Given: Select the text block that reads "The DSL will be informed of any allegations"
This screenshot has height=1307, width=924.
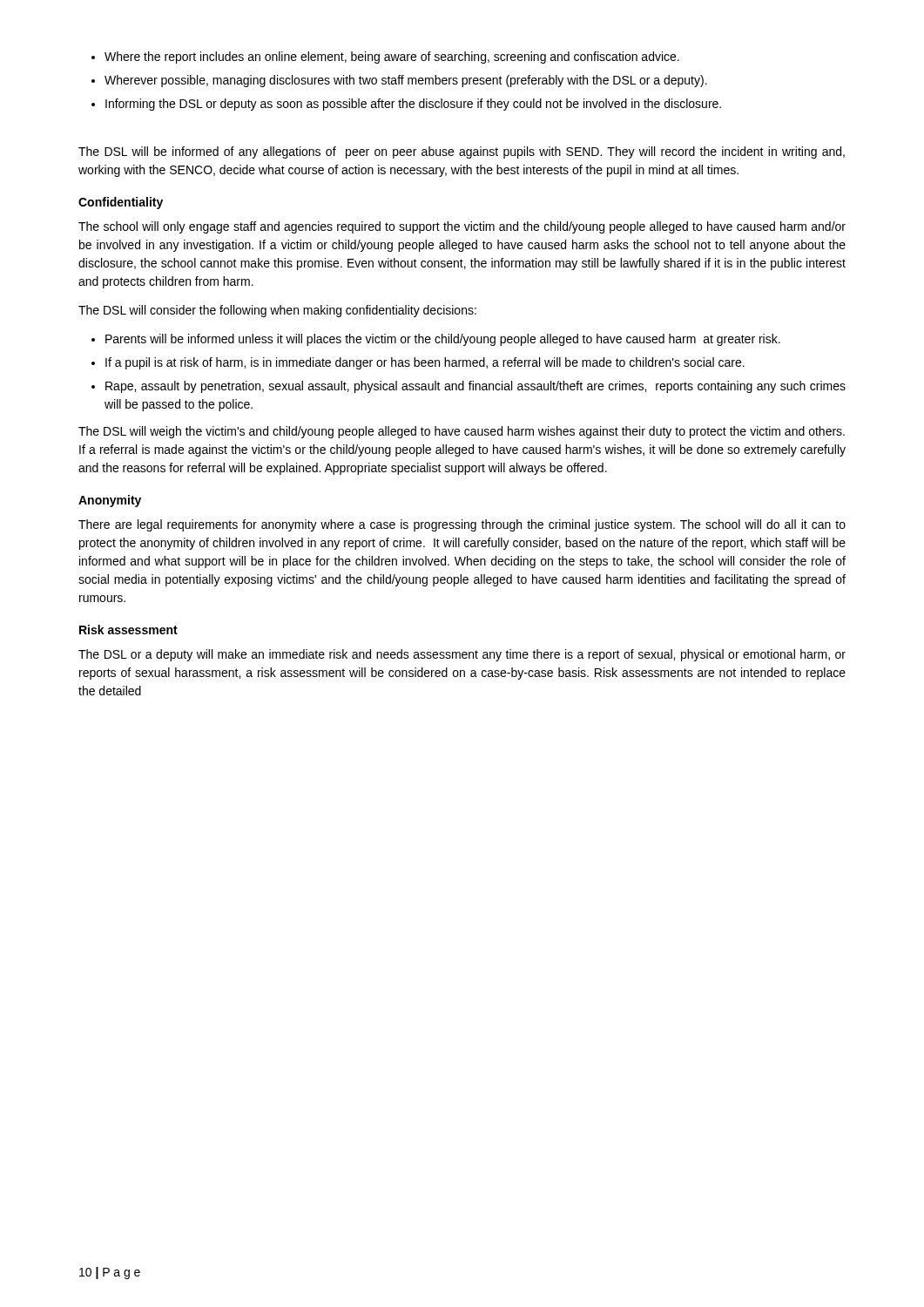Looking at the screenshot, I should (x=462, y=161).
